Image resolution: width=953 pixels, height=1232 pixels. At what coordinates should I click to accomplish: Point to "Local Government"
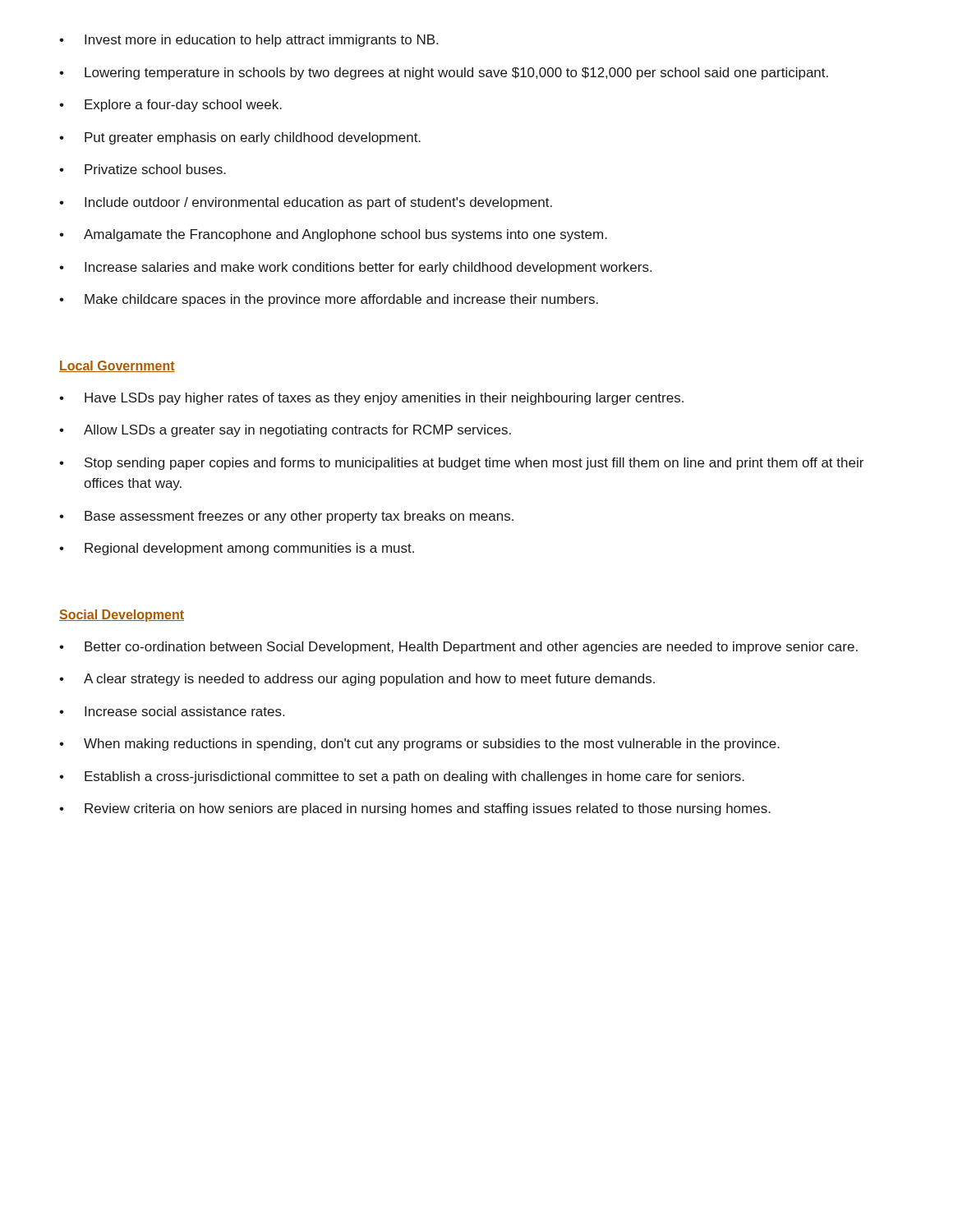pos(117,365)
